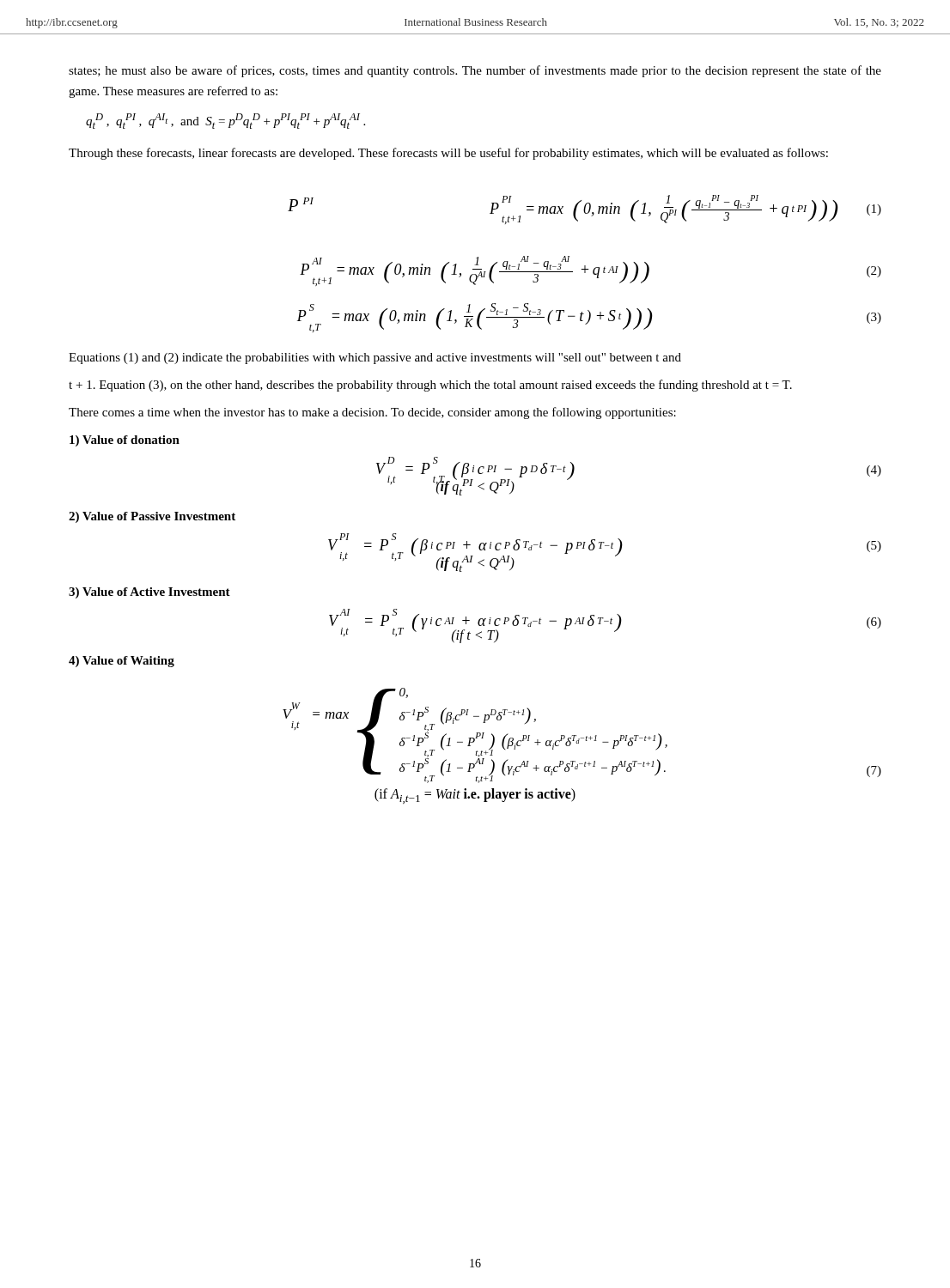
Task: Click on the block starting "VWi,t = max { 0, δ−1PSt,T"
Action: 582,730
